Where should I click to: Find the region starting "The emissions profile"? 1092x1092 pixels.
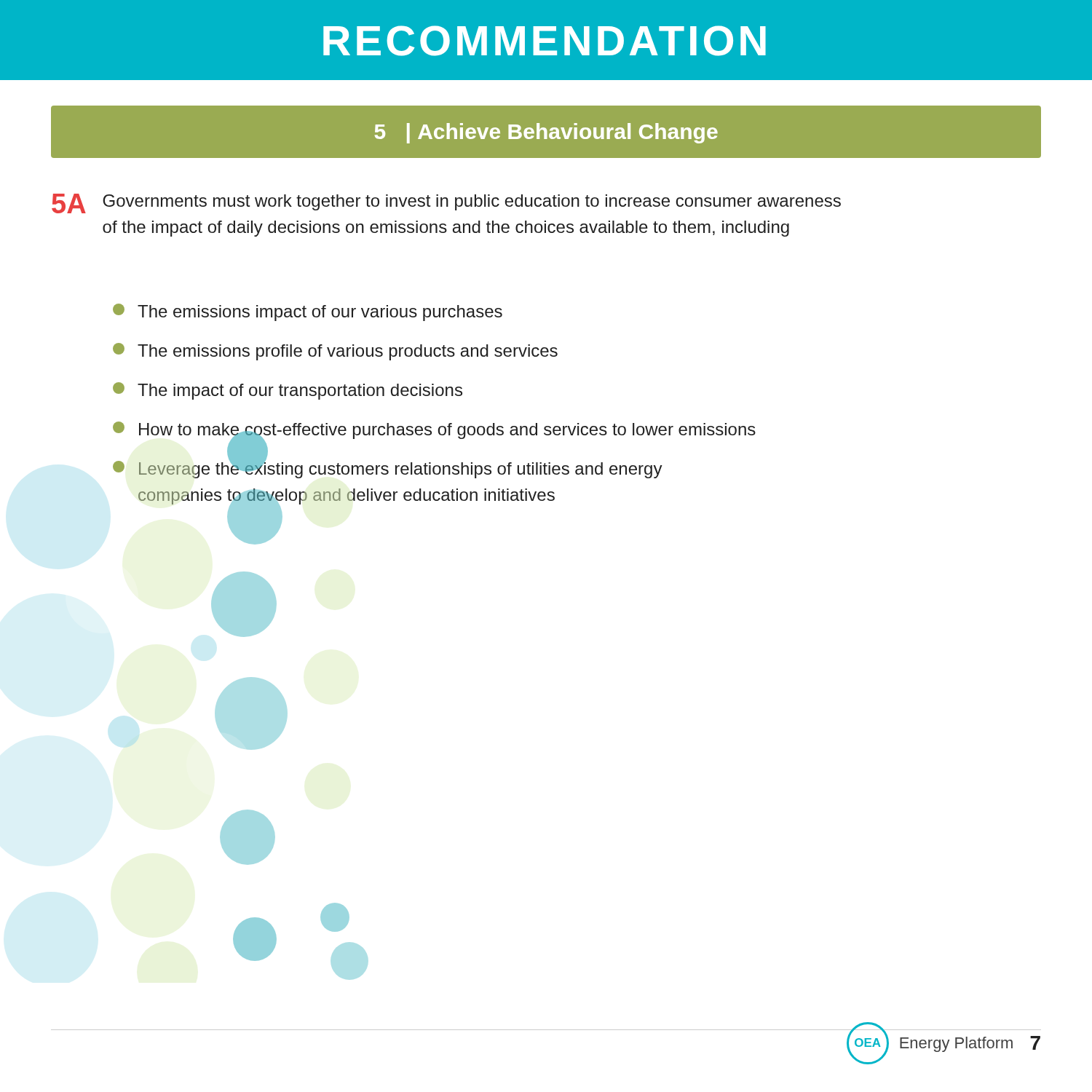(x=335, y=351)
